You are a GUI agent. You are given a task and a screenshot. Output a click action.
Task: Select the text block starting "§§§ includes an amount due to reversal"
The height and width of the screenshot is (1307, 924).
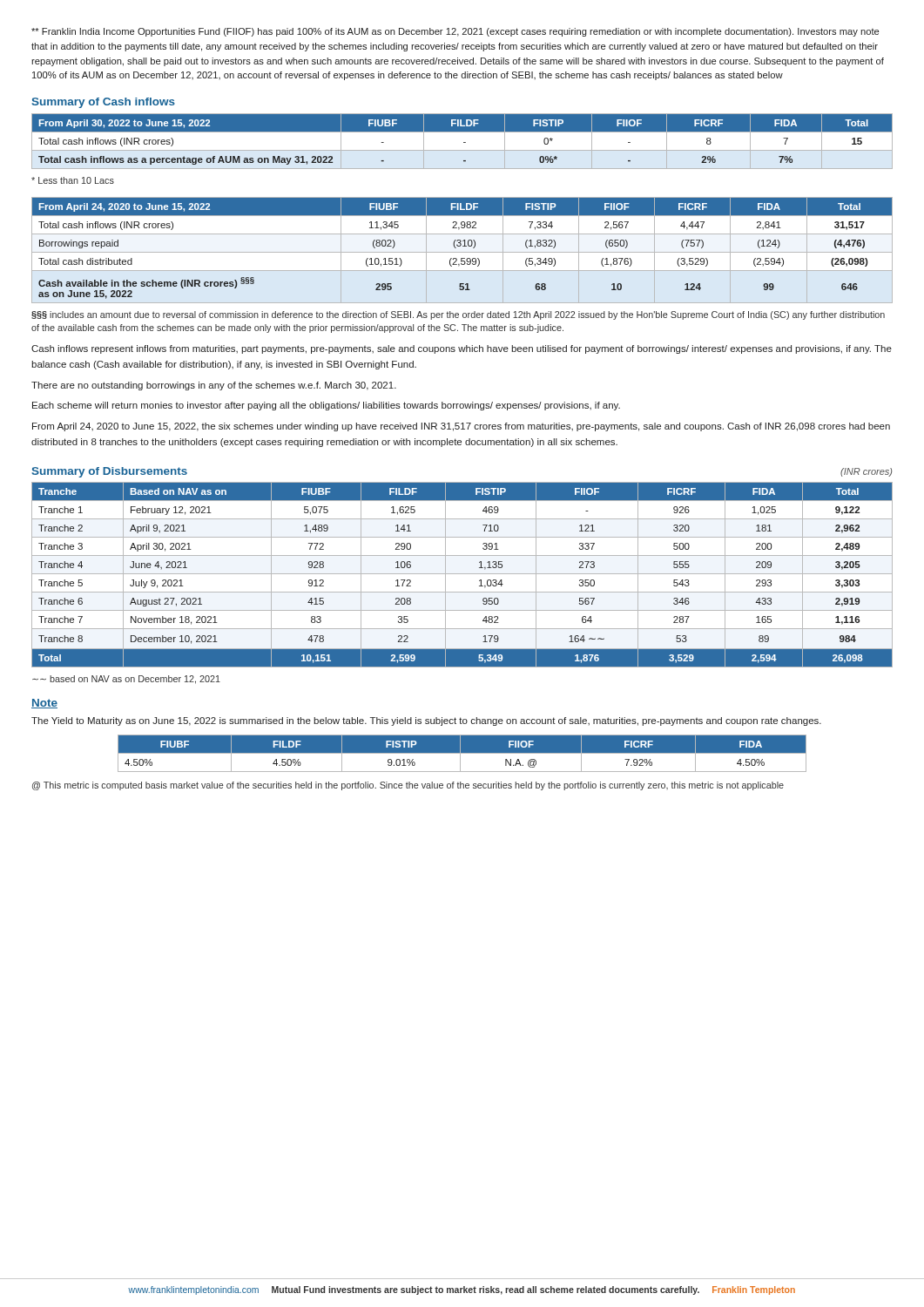(x=458, y=321)
